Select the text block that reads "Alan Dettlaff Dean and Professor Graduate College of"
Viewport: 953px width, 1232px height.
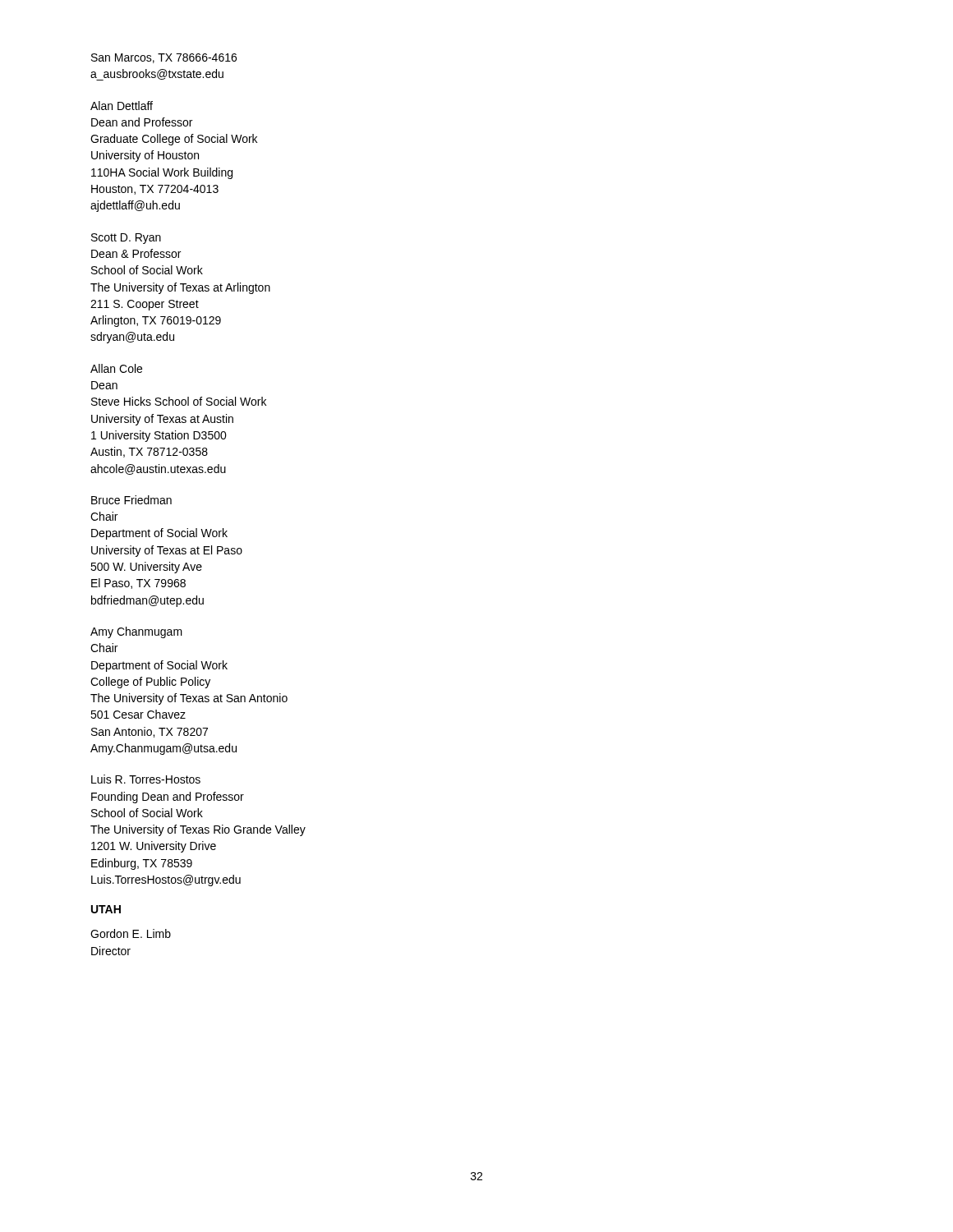[x=174, y=156]
